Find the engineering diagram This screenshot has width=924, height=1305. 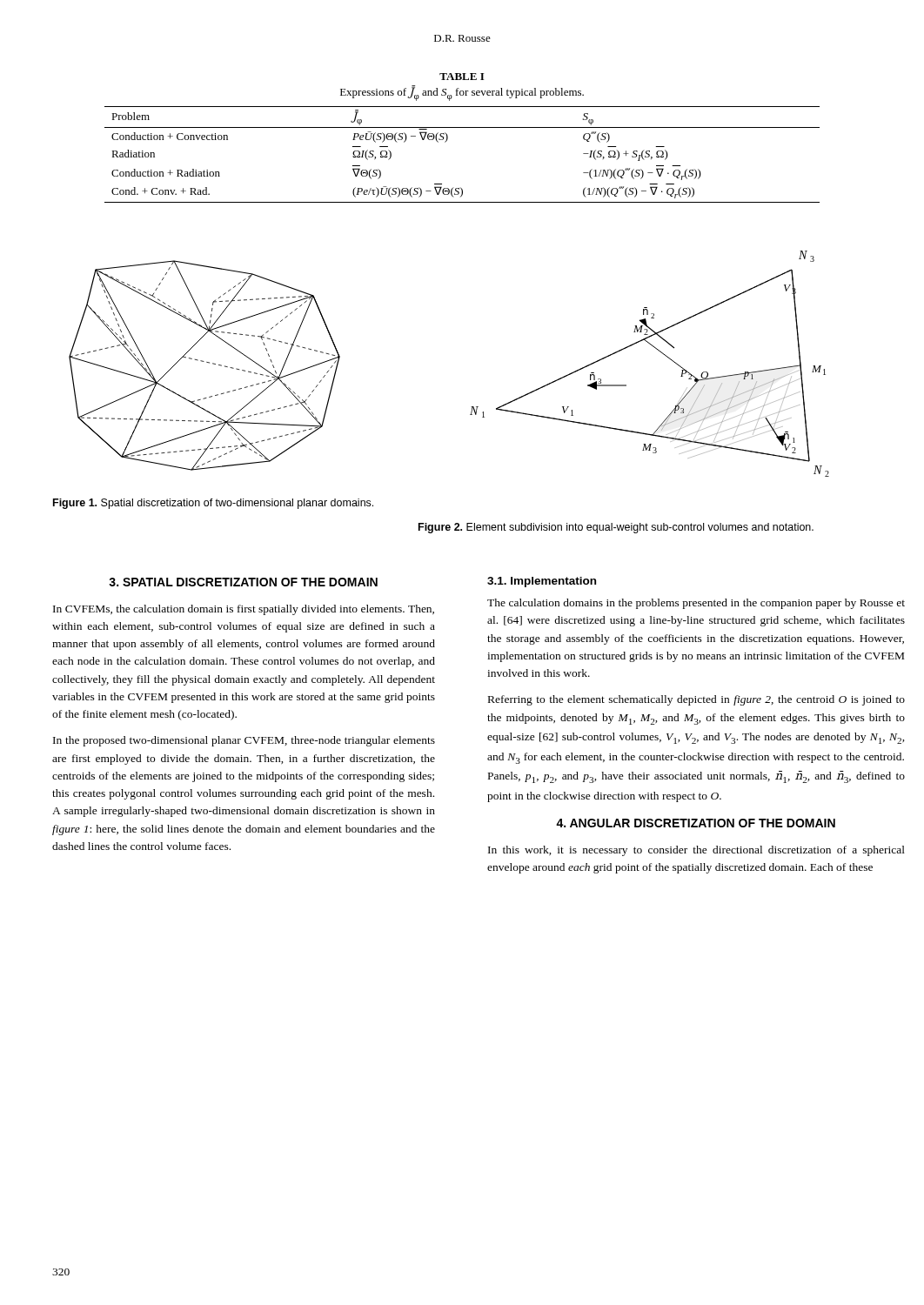(x=661, y=378)
